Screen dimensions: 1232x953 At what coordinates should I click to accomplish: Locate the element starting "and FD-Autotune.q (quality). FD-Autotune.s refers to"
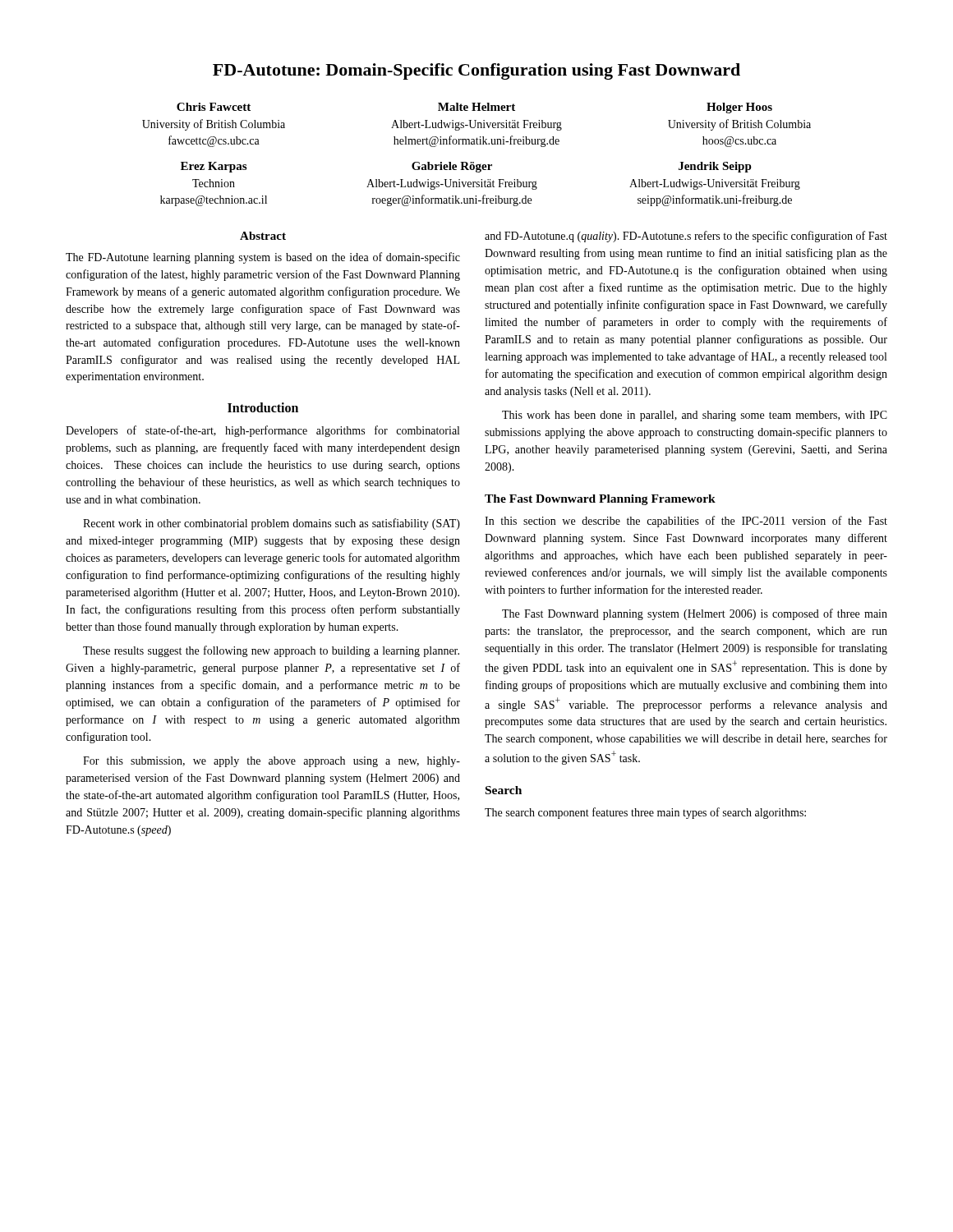[686, 351]
